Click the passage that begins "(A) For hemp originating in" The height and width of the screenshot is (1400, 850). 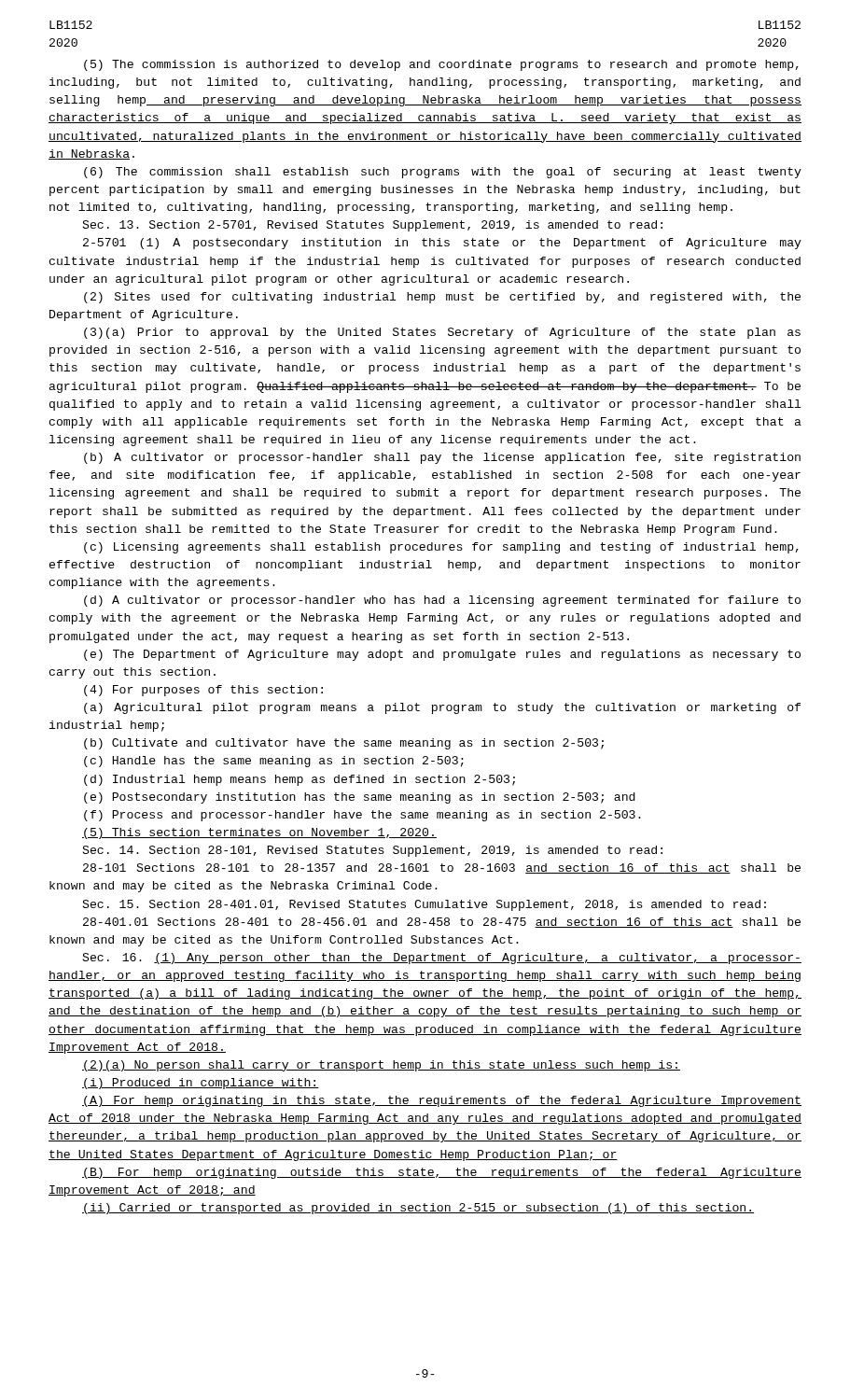(x=425, y=1128)
